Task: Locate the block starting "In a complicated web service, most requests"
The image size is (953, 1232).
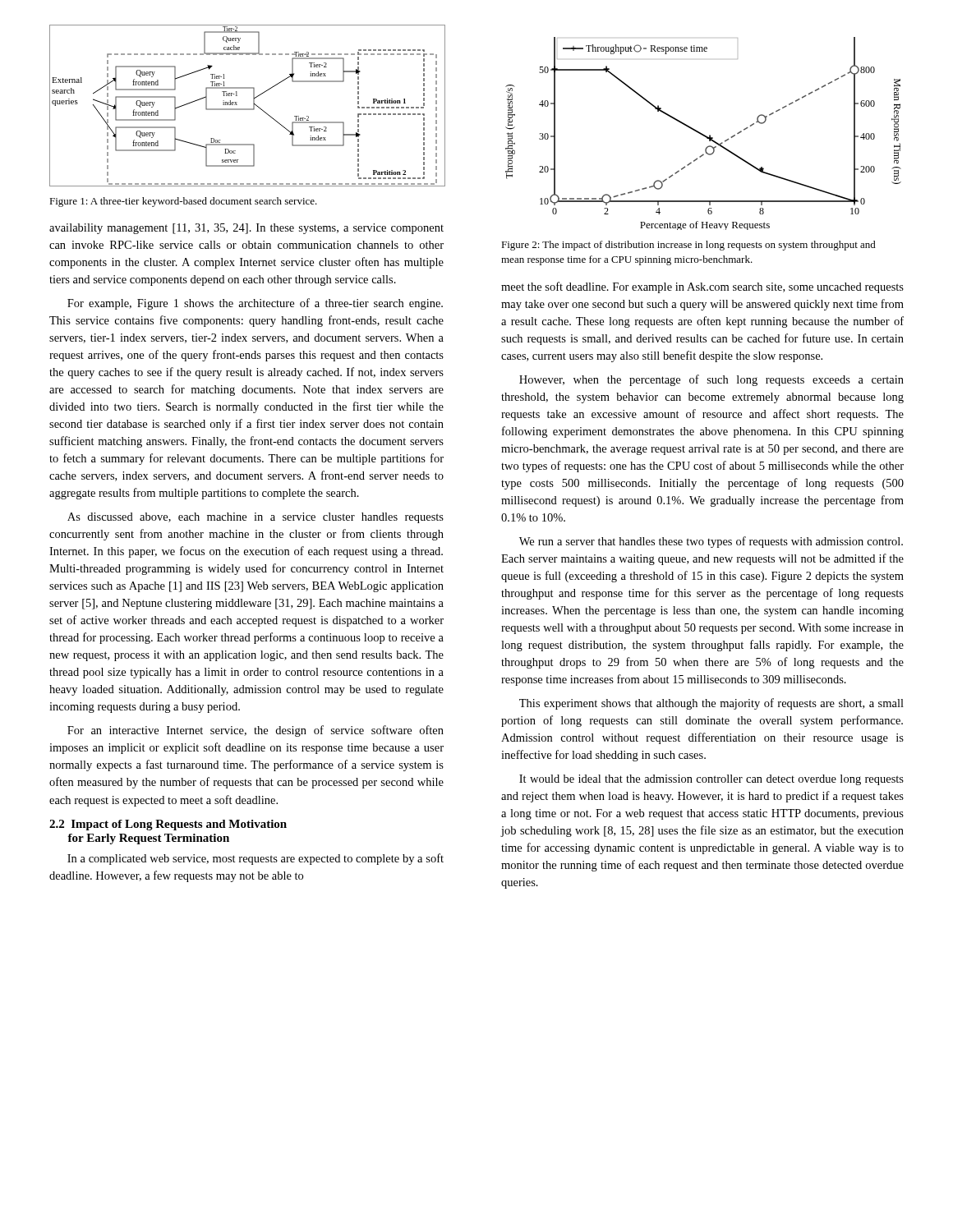Action: [x=246, y=867]
